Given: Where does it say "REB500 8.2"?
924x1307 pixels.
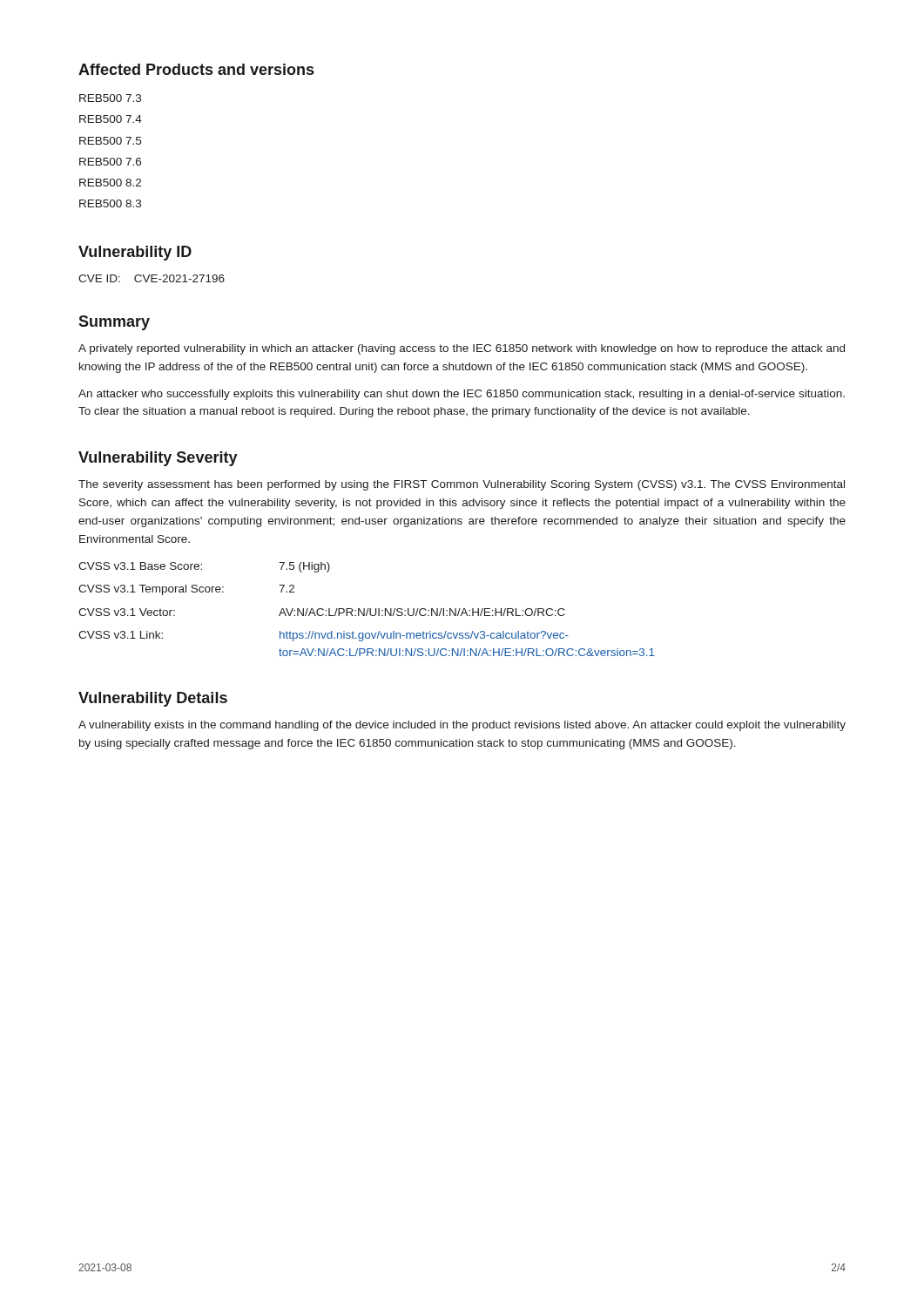Looking at the screenshot, I should coord(110,183).
